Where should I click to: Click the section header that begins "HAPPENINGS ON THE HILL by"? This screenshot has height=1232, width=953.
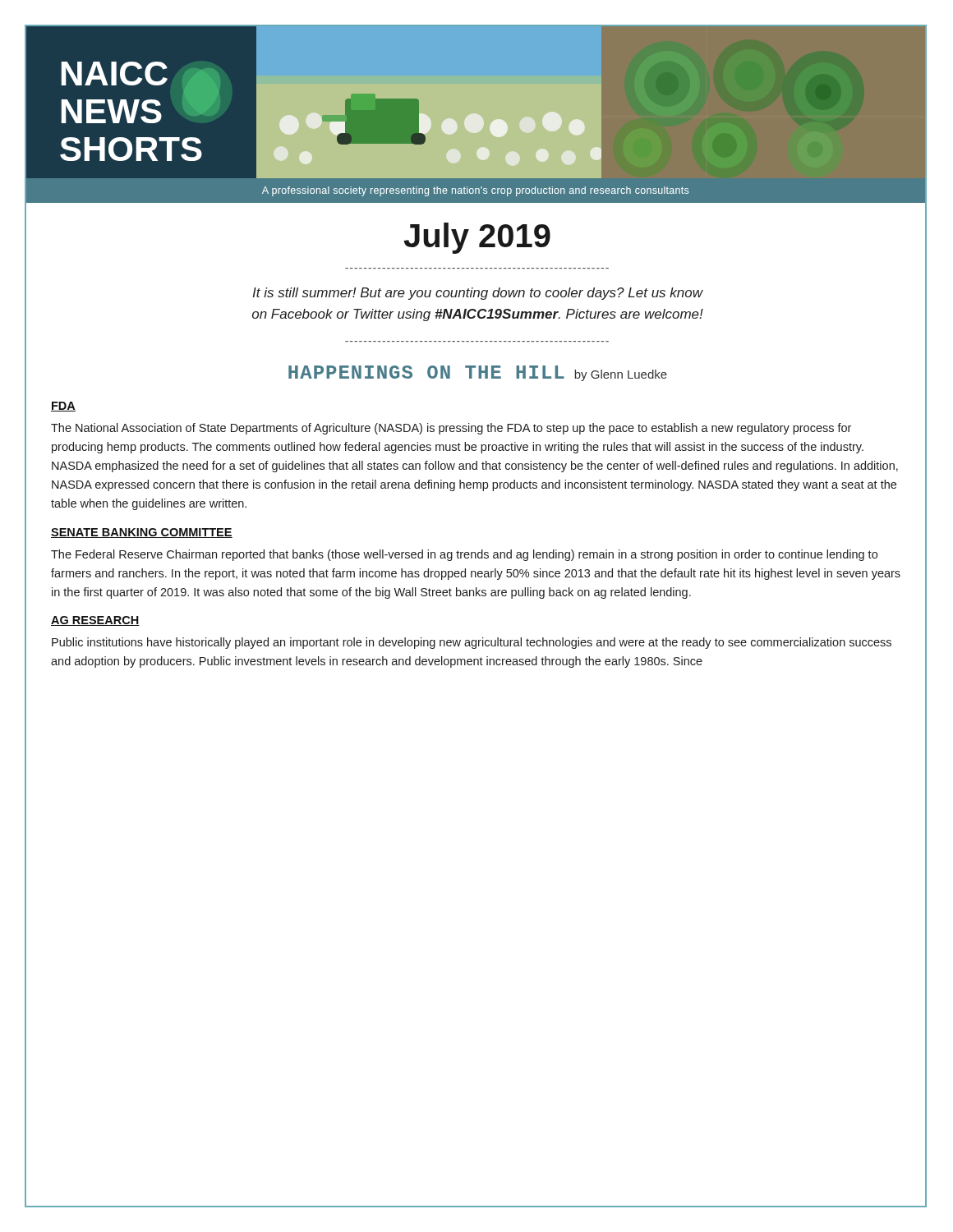(x=477, y=373)
